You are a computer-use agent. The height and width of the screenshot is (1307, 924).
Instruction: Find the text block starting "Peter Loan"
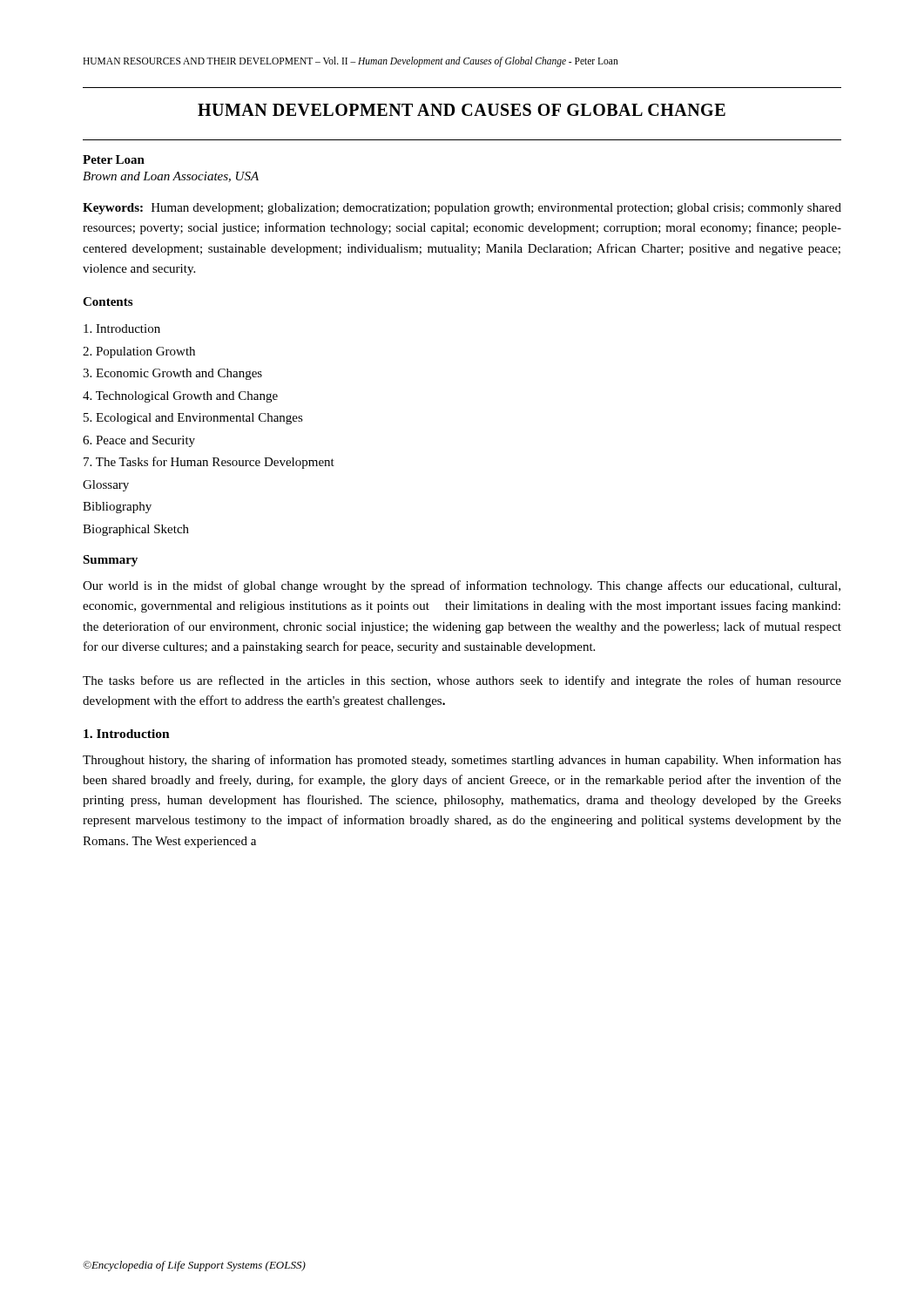pos(114,160)
